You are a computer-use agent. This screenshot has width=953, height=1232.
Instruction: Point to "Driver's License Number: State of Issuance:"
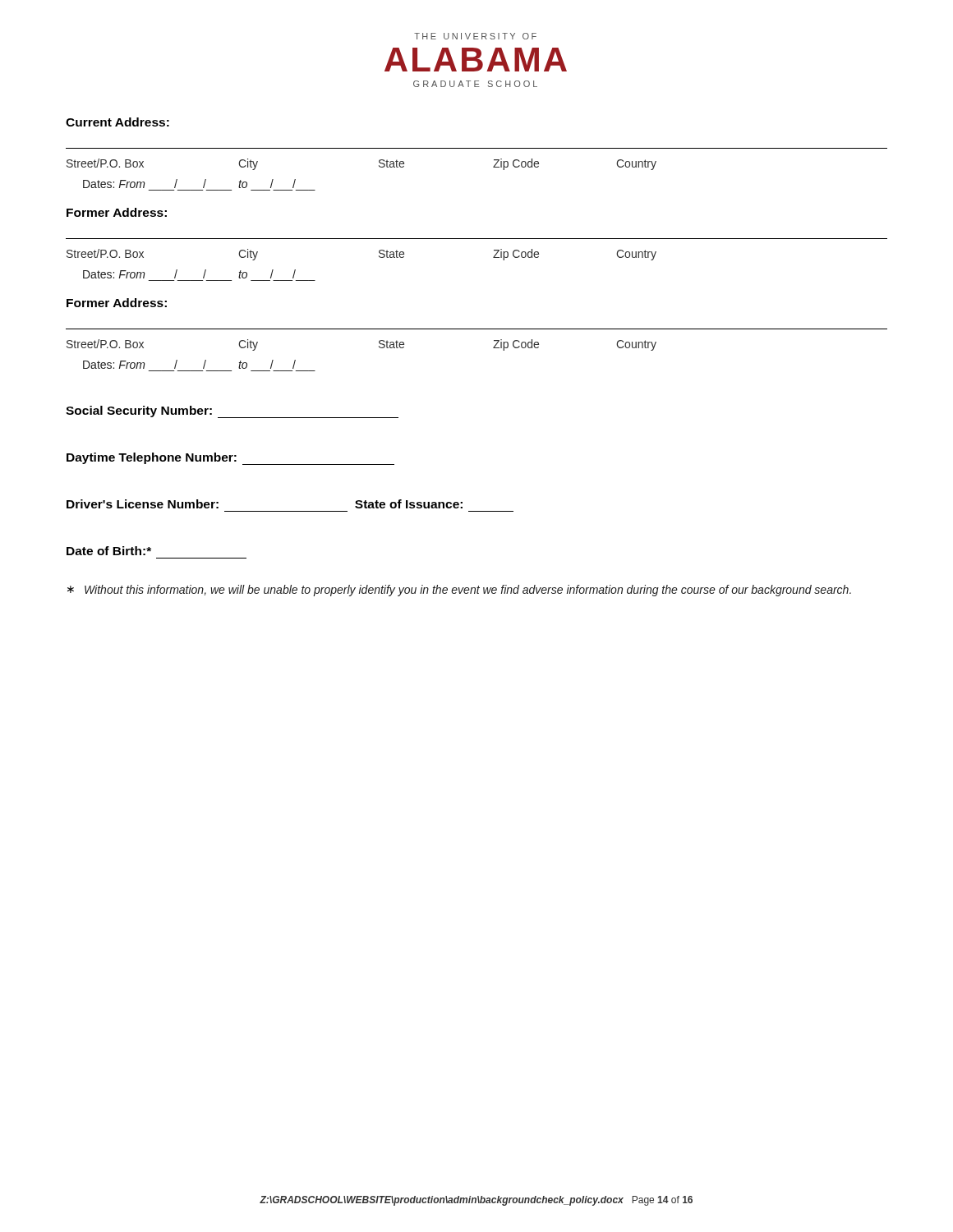click(x=290, y=504)
